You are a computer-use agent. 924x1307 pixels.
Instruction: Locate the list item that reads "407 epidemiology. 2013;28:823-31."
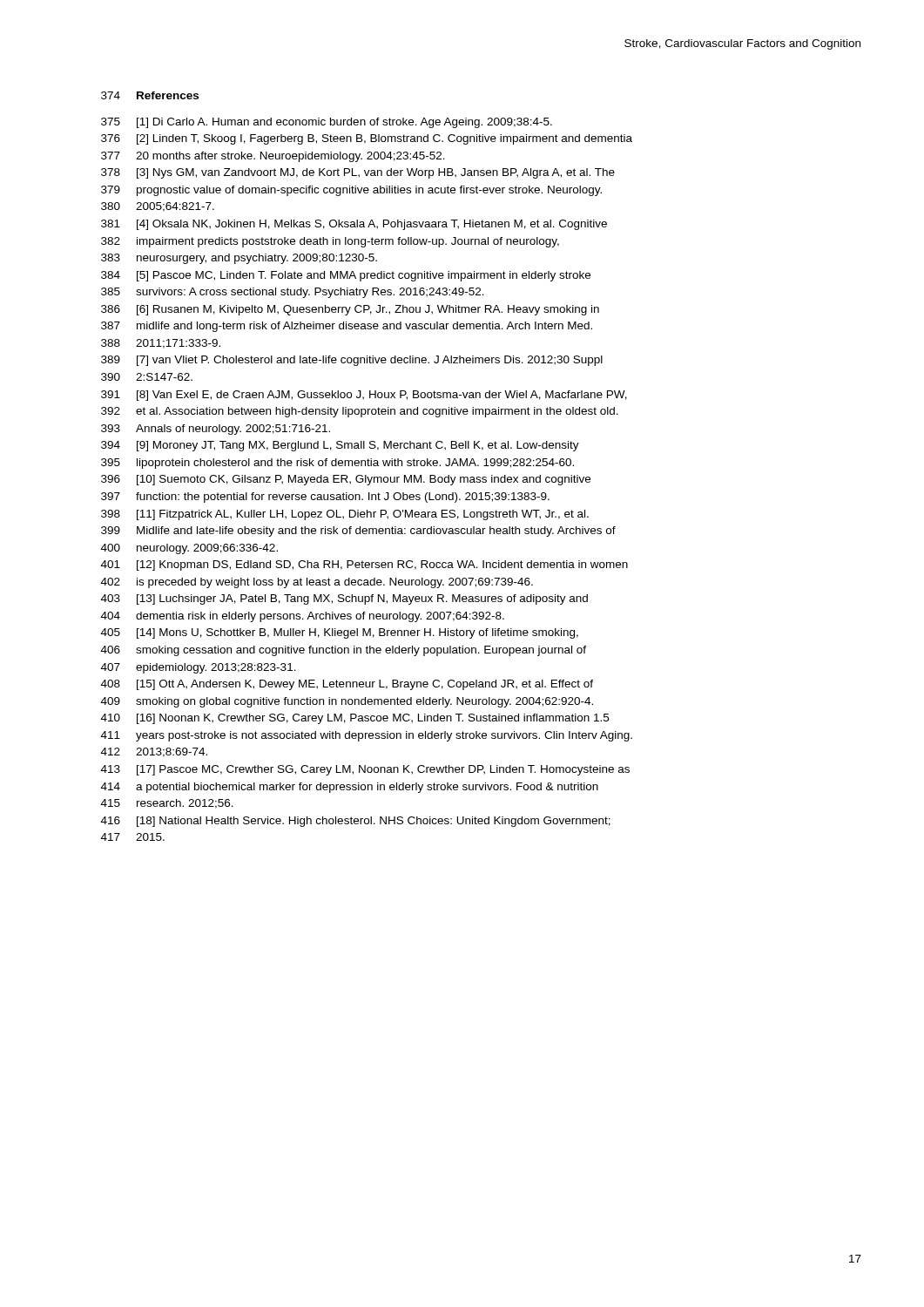point(192,667)
